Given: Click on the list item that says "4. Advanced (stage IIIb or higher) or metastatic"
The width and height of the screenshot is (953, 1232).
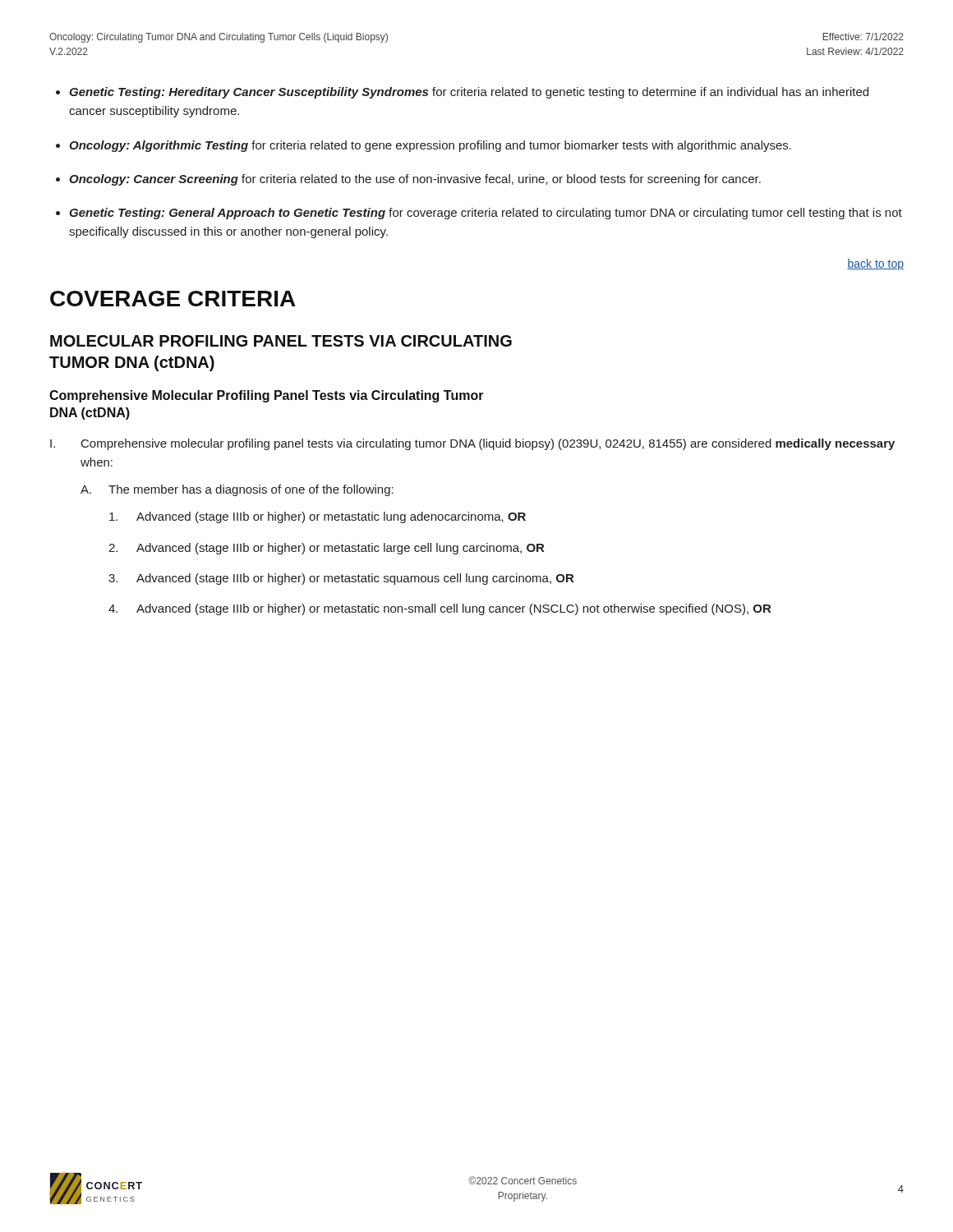Looking at the screenshot, I should tap(506, 608).
